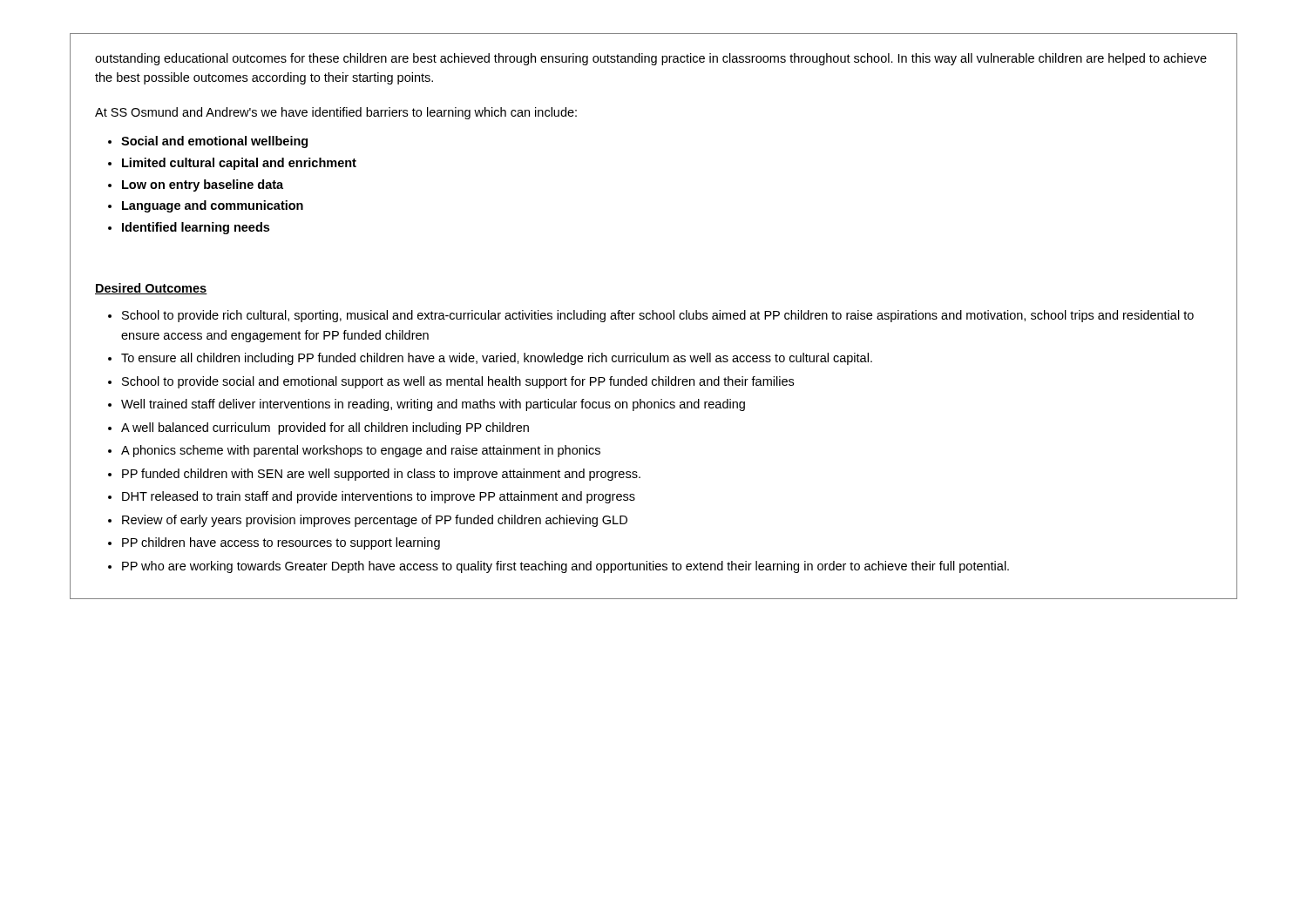1307x924 pixels.
Task: Click on the block starting "outstanding educational outcomes for these"
Action: pyautogui.click(x=651, y=68)
